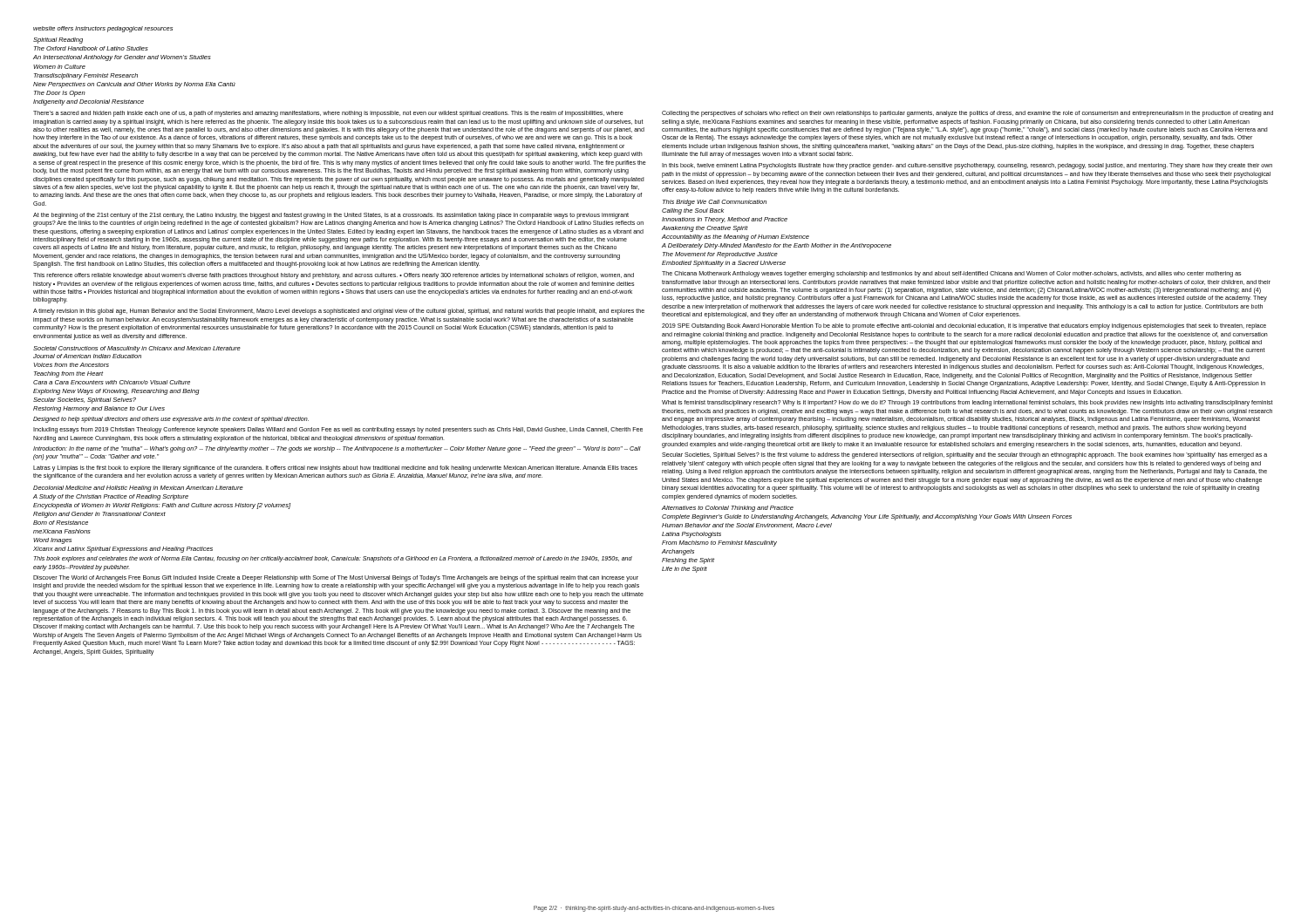Find the text block with the text "Designed to help spiritual directors and others"
Screen dimensions: 924x1308
pyautogui.click(x=340, y=420)
